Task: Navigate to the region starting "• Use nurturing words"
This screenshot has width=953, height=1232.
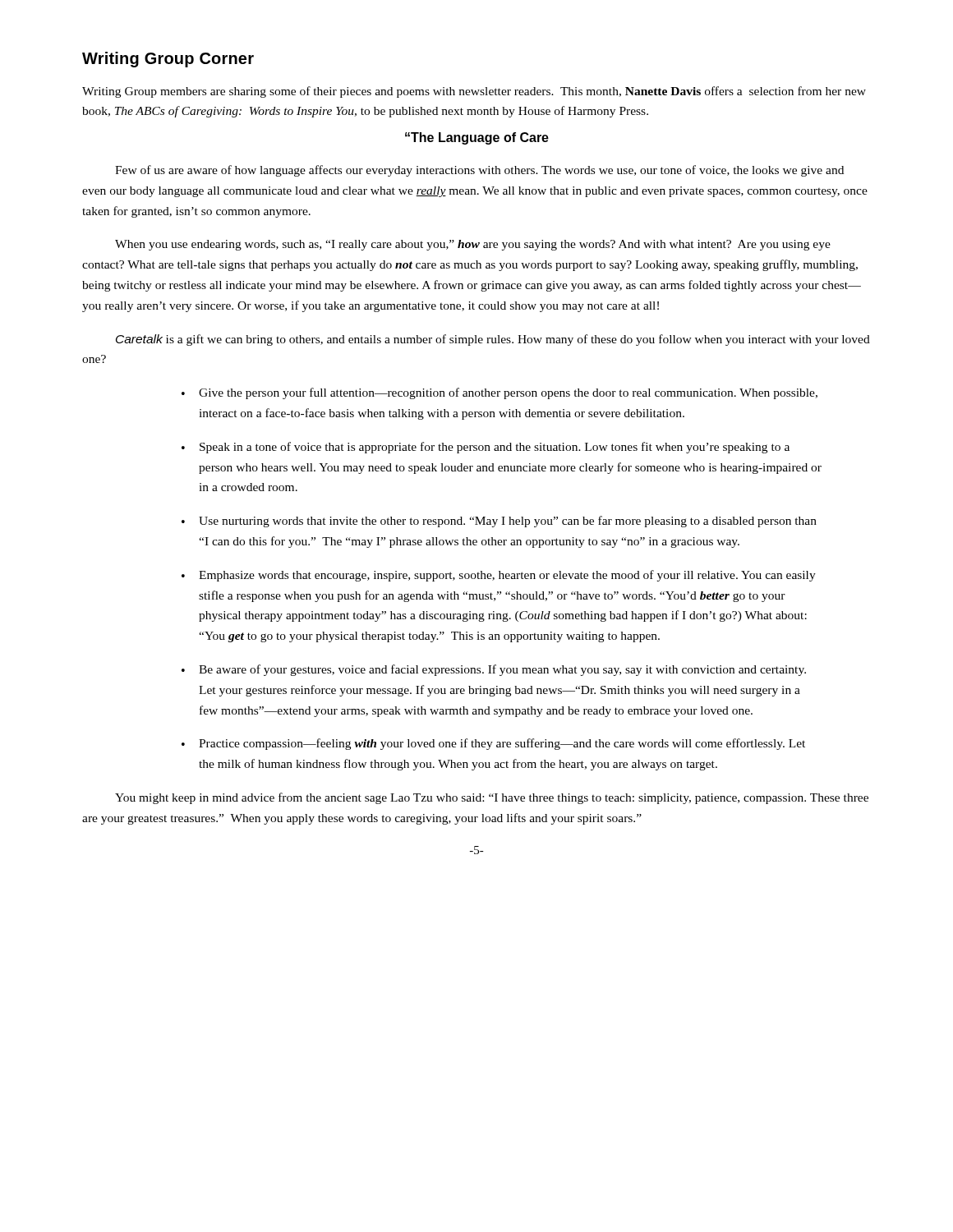Action: point(501,531)
